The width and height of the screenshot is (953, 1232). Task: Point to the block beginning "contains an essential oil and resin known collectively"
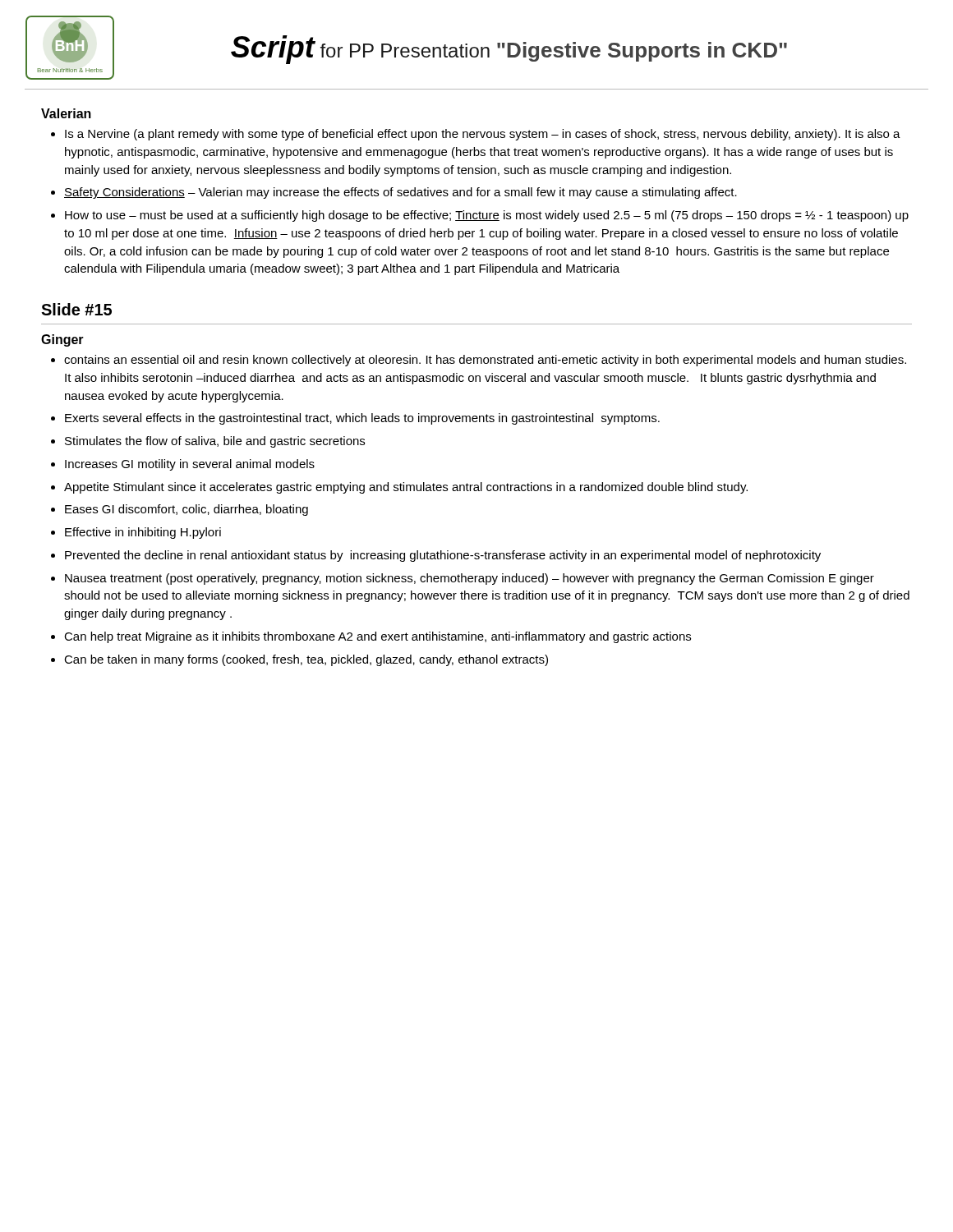tap(487, 377)
